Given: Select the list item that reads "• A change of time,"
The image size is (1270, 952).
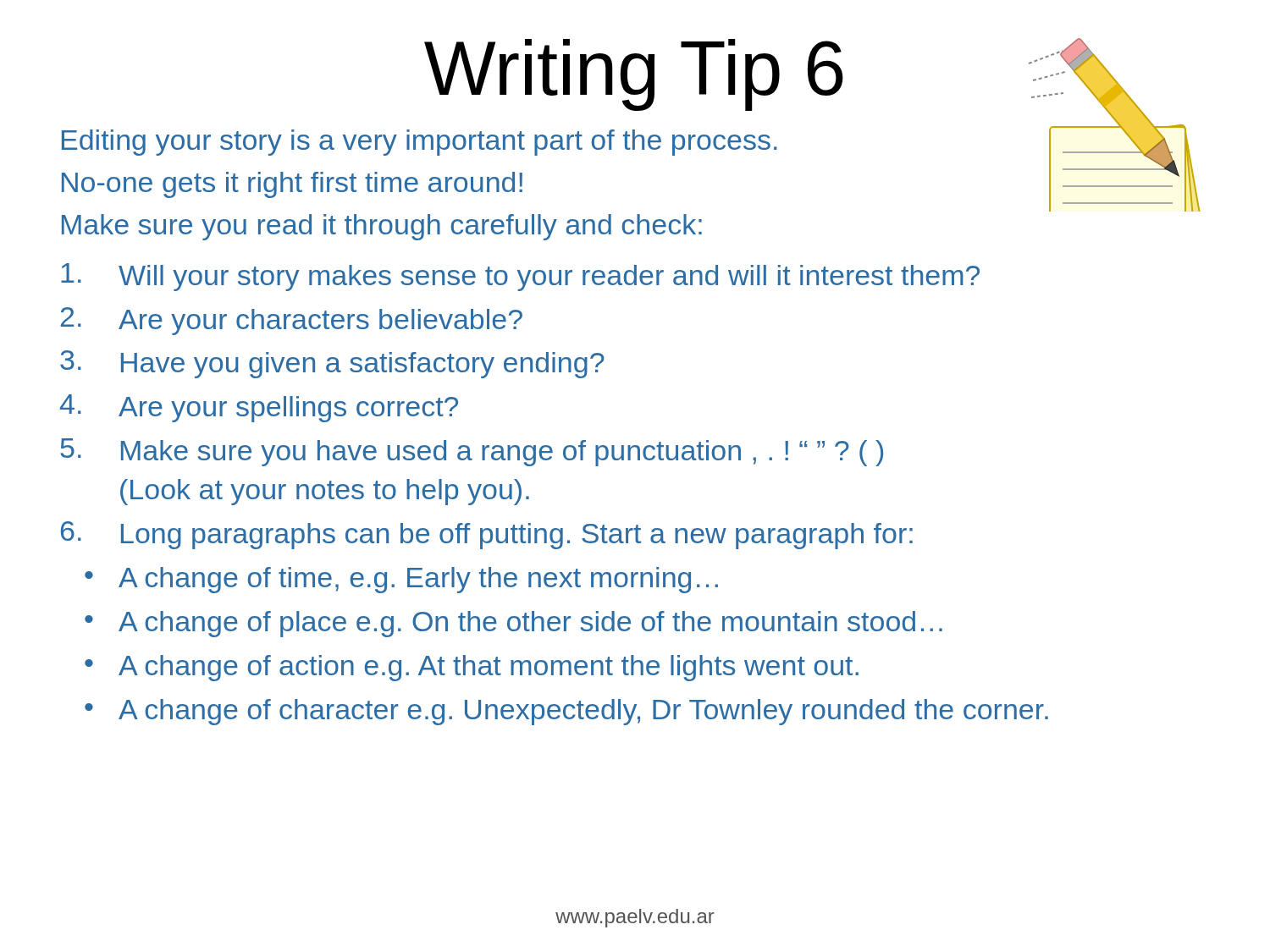Looking at the screenshot, I should pyautogui.click(x=631, y=578).
